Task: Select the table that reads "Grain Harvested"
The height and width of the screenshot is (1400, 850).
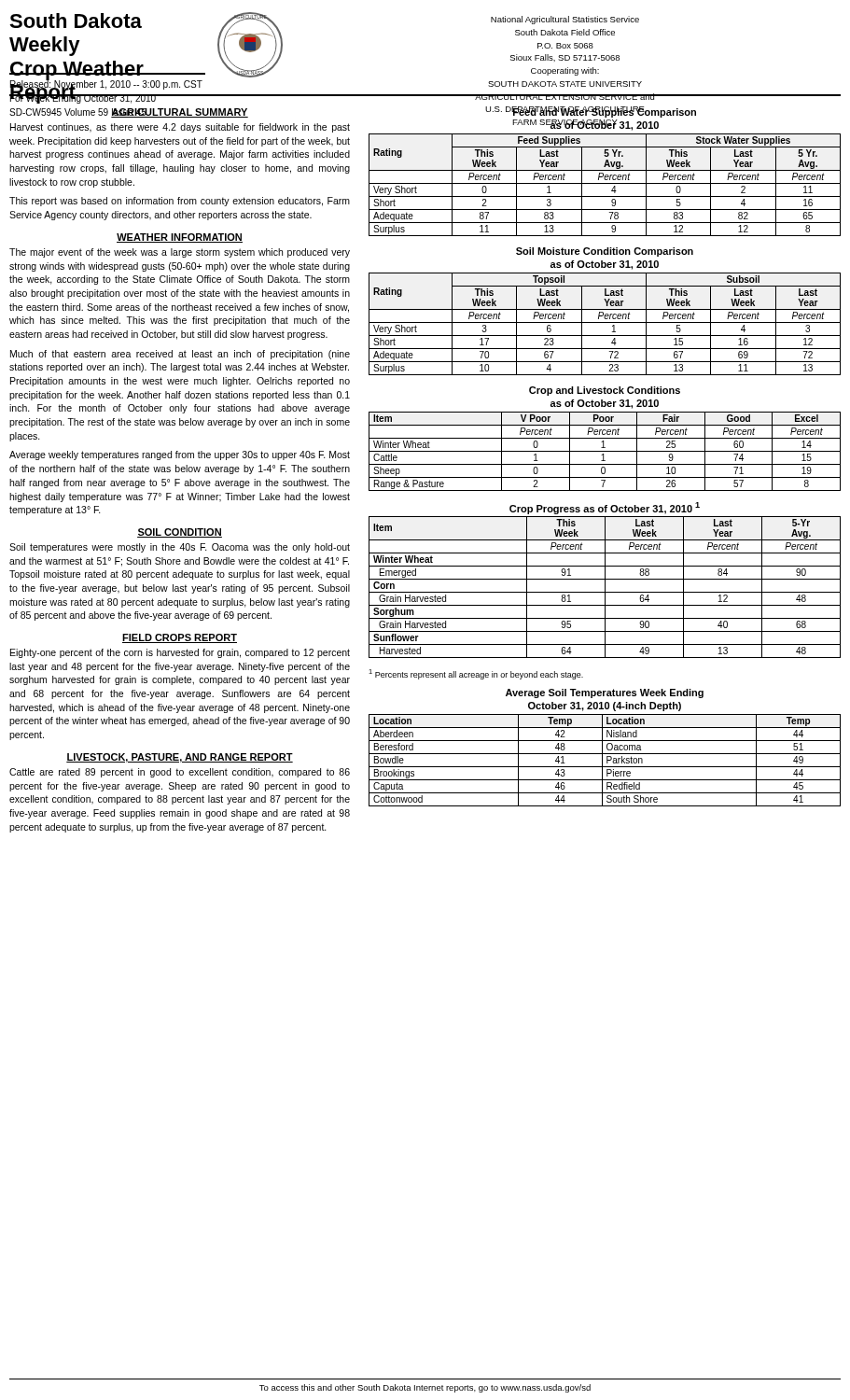Action: pos(605,587)
